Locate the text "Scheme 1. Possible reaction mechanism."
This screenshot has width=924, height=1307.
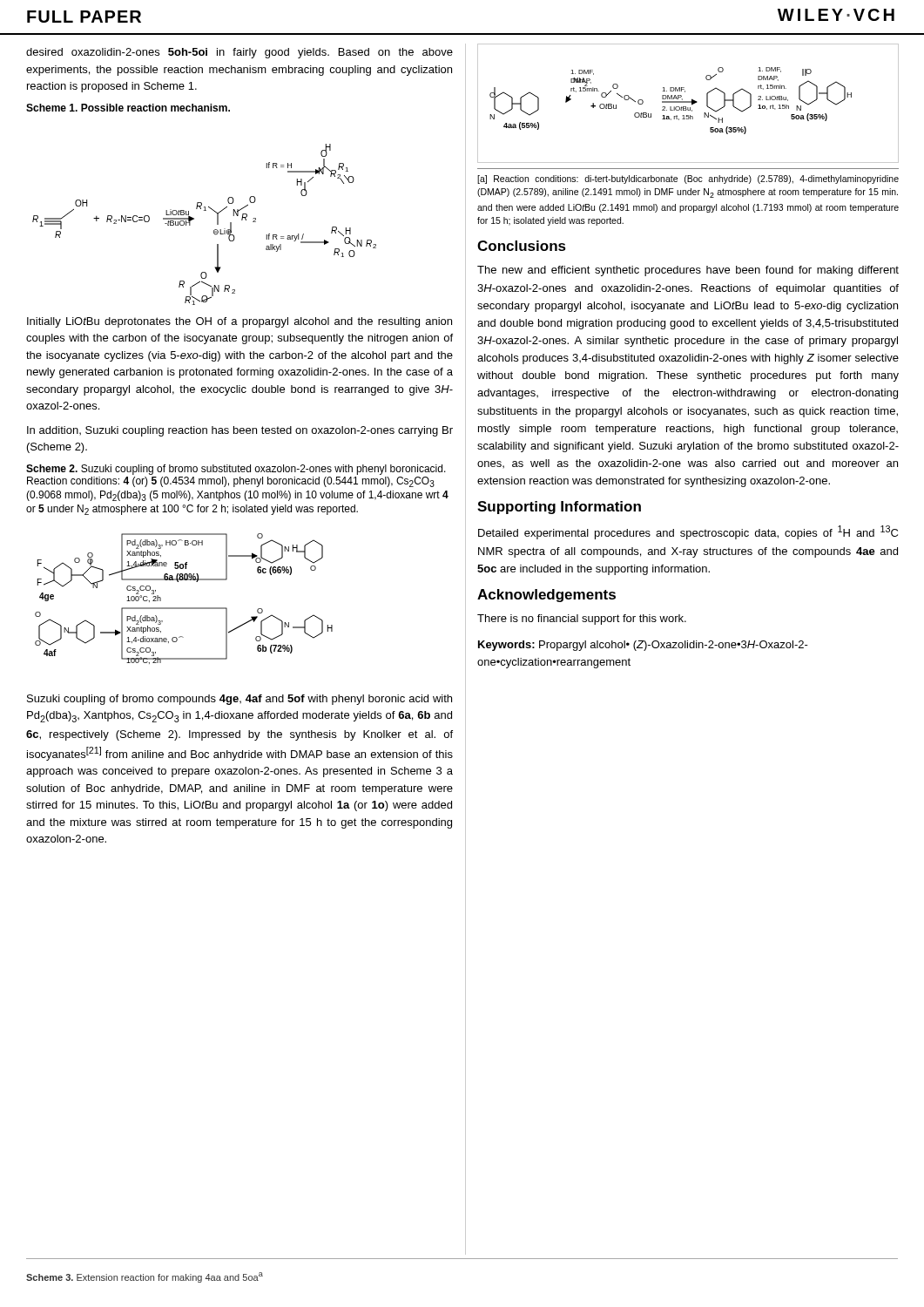[128, 108]
